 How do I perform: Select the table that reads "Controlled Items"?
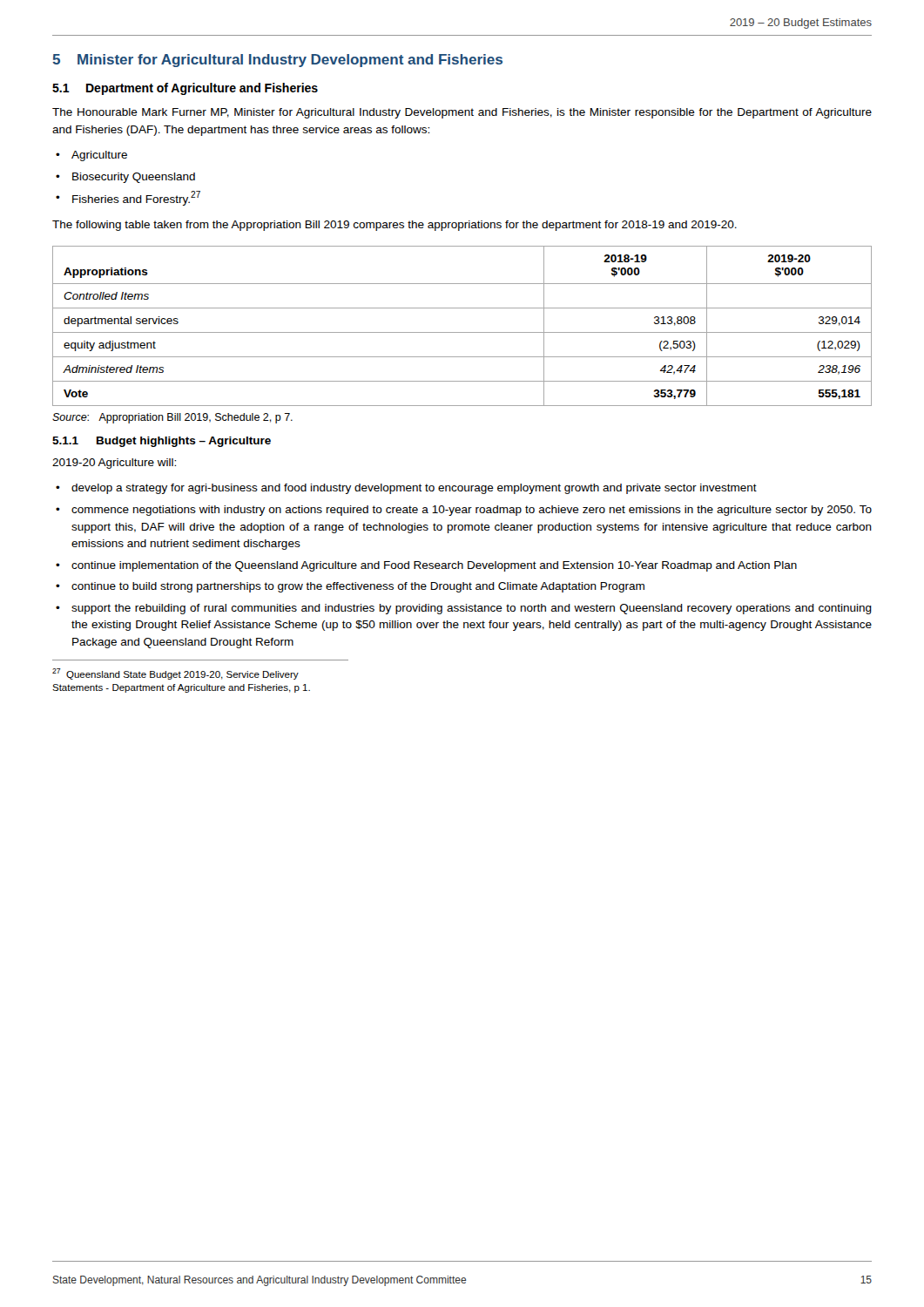[462, 326]
